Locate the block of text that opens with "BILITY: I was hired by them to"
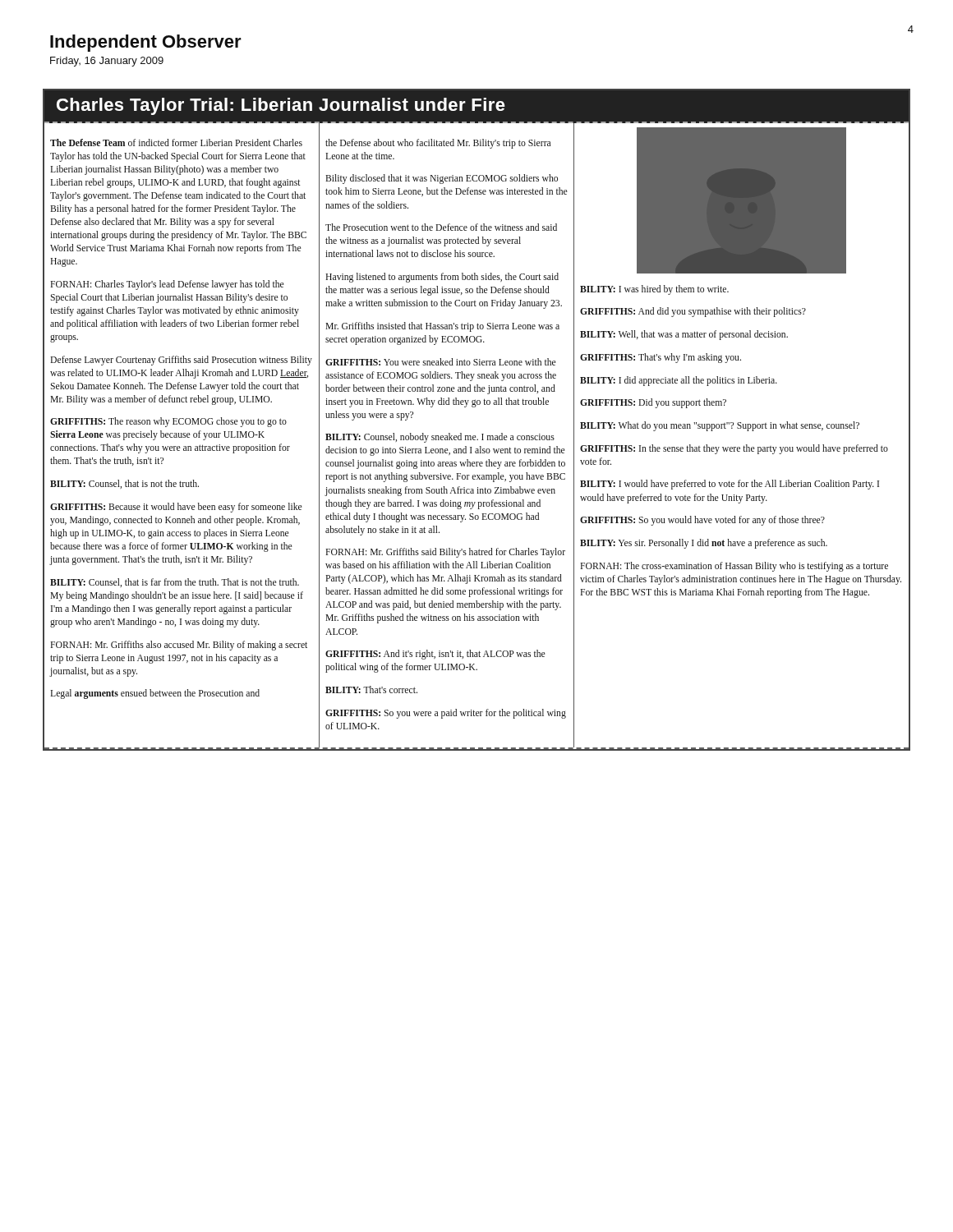Image resolution: width=953 pixels, height=1232 pixels. click(741, 441)
